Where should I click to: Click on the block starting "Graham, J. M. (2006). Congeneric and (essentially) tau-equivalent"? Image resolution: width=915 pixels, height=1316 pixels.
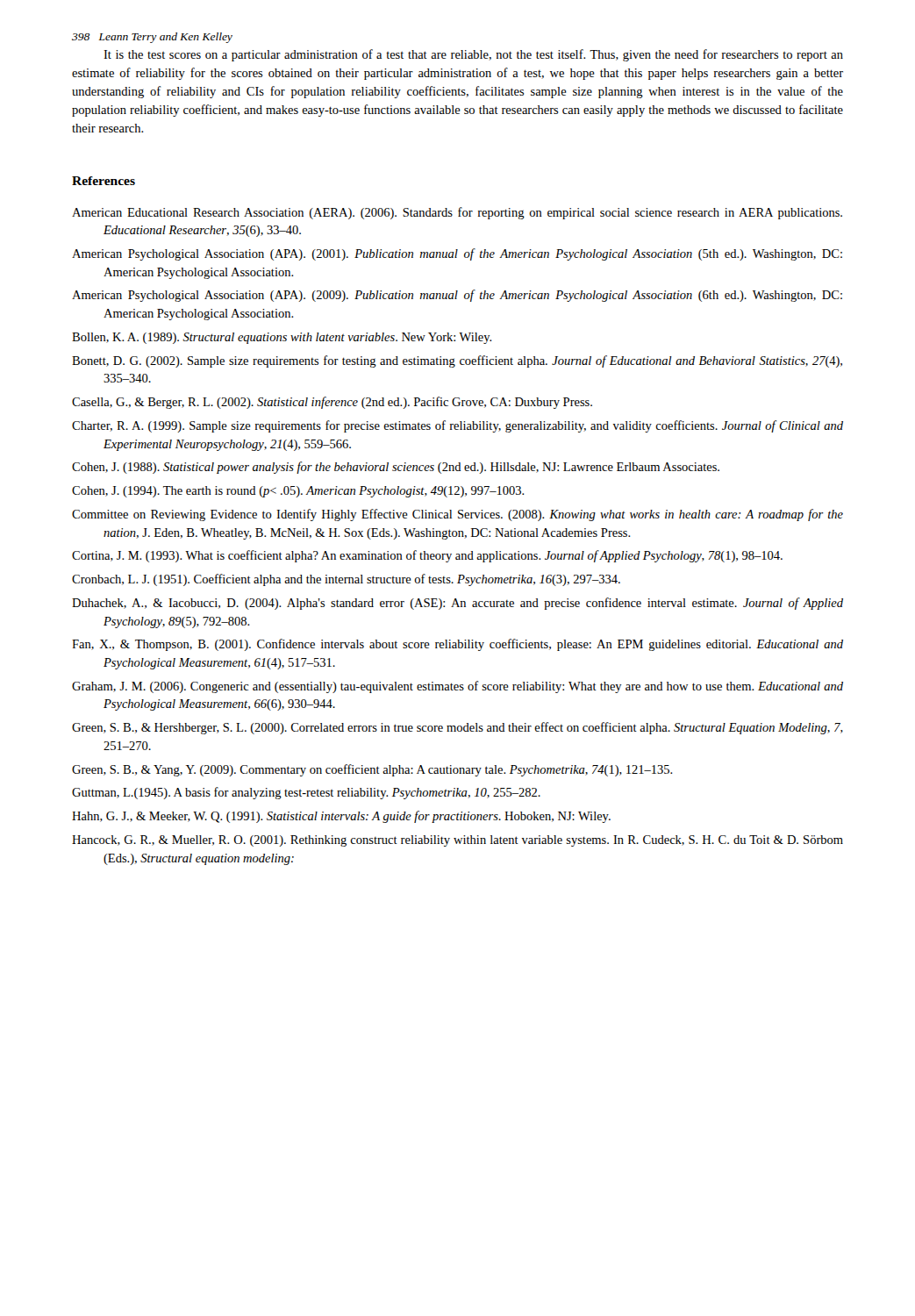[x=458, y=695]
